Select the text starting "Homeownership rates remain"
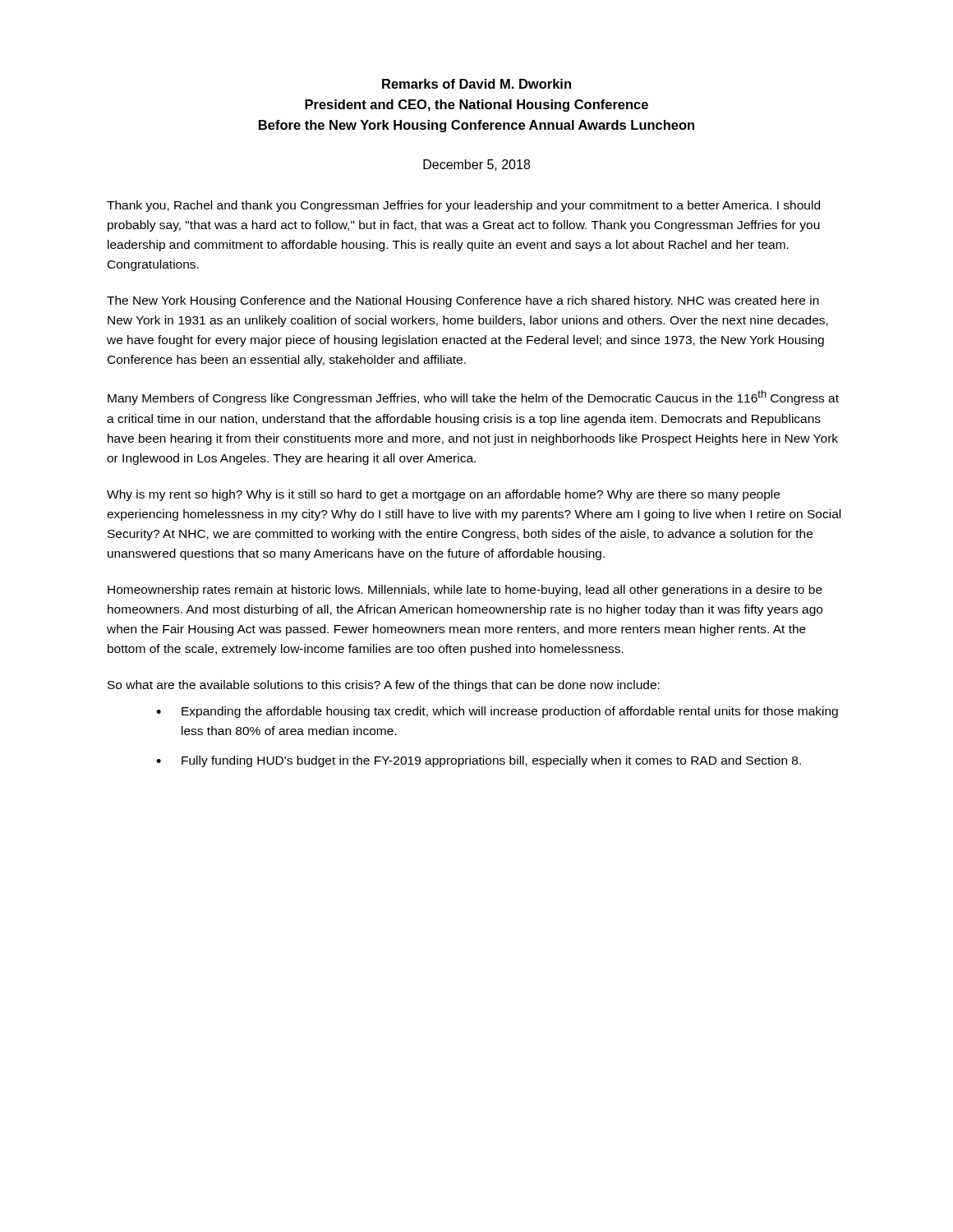The image size is (953, 1232). (465, 619)
